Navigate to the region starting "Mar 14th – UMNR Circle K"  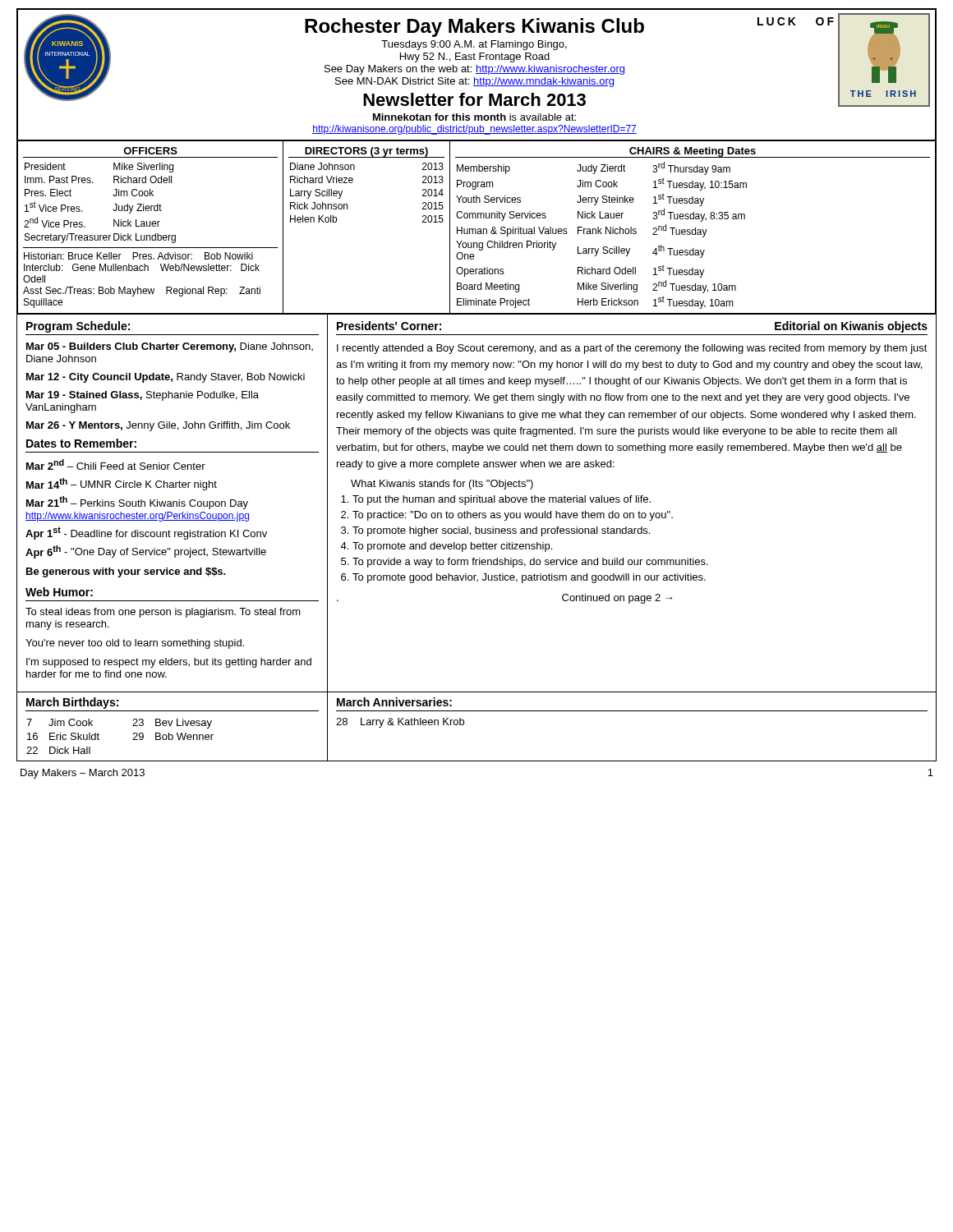click(x=121, y=483)
